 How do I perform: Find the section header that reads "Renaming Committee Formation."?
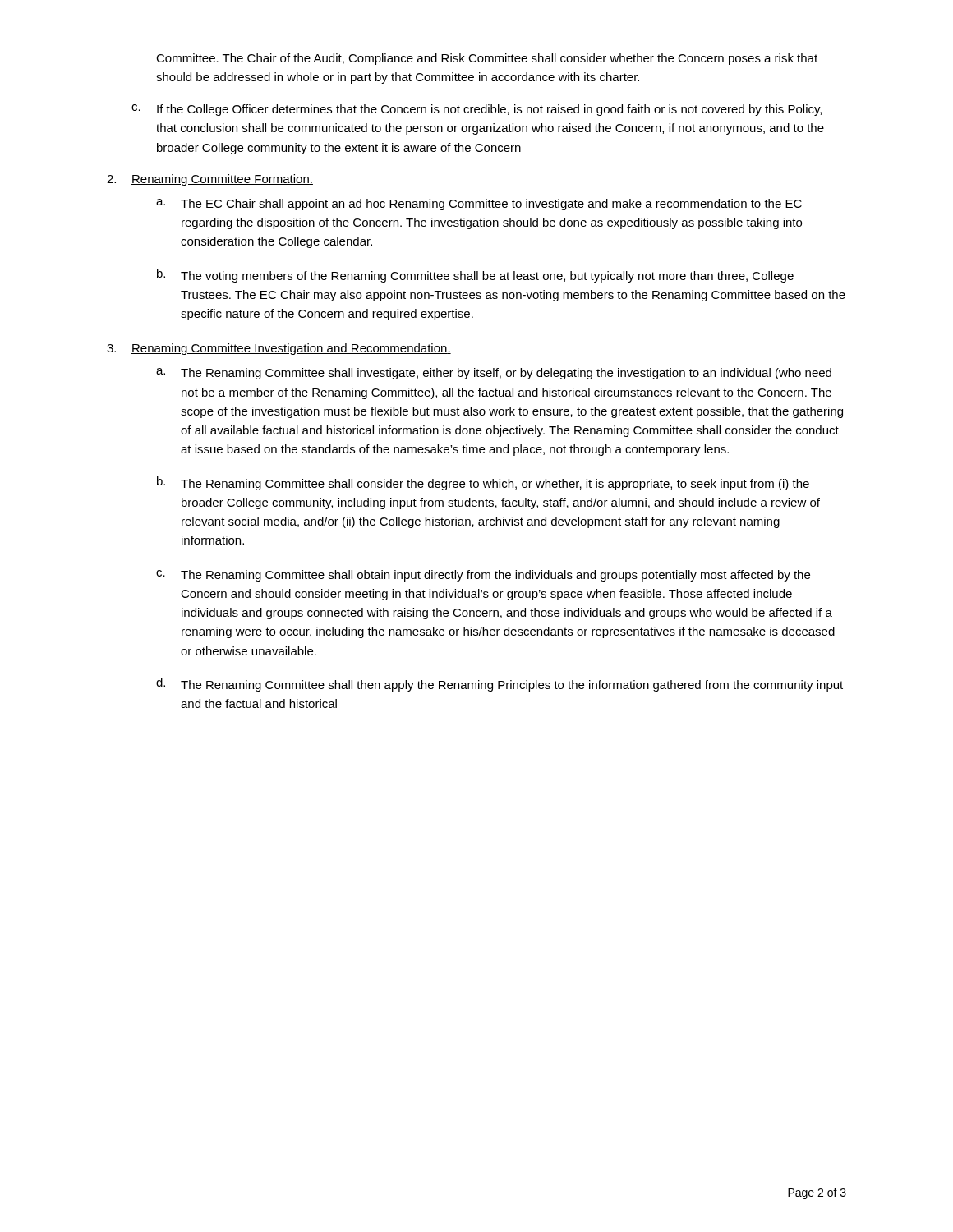[x=222, y=178]
